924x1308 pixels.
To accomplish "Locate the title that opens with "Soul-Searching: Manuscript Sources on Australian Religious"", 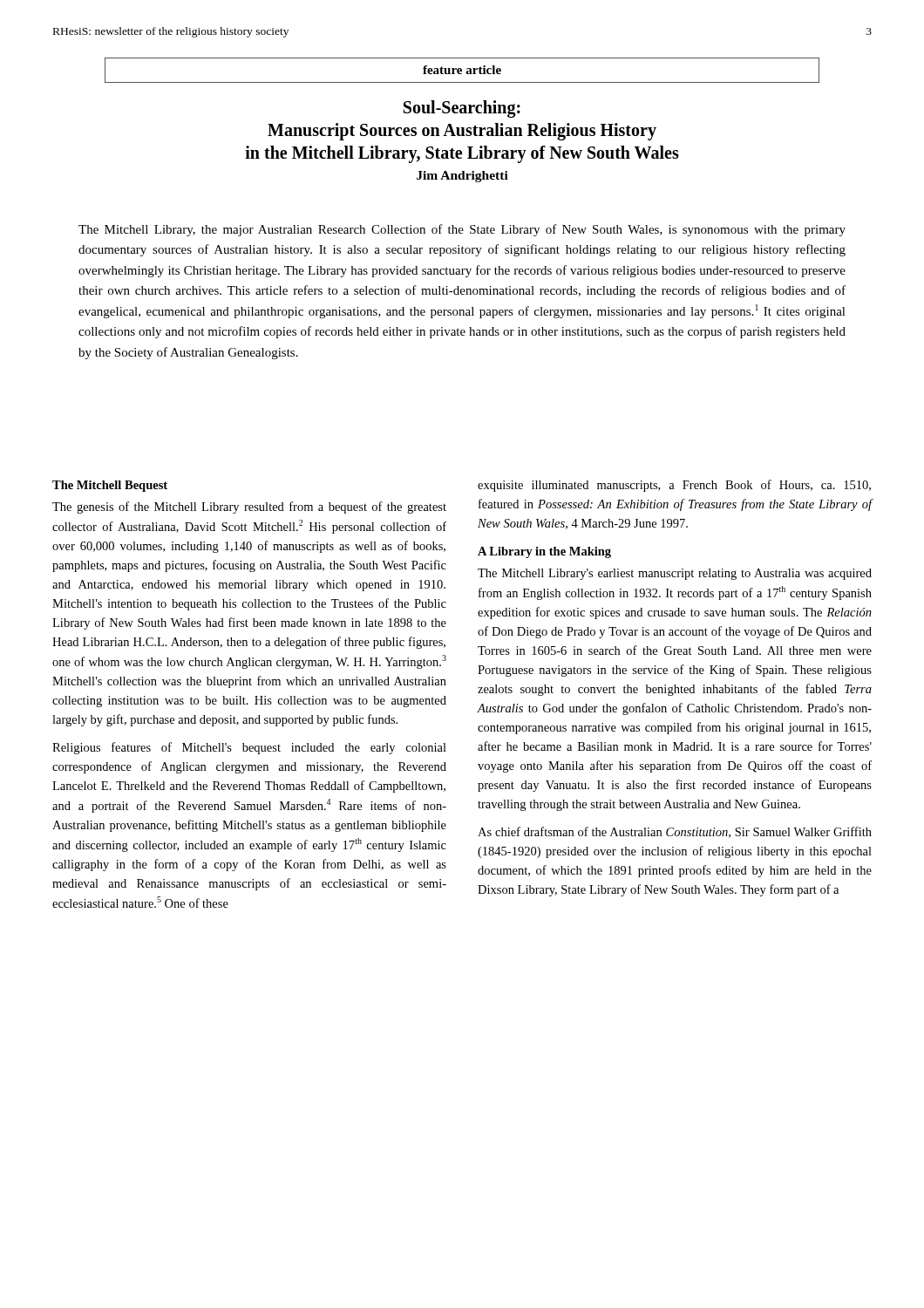I will [462, 139].
